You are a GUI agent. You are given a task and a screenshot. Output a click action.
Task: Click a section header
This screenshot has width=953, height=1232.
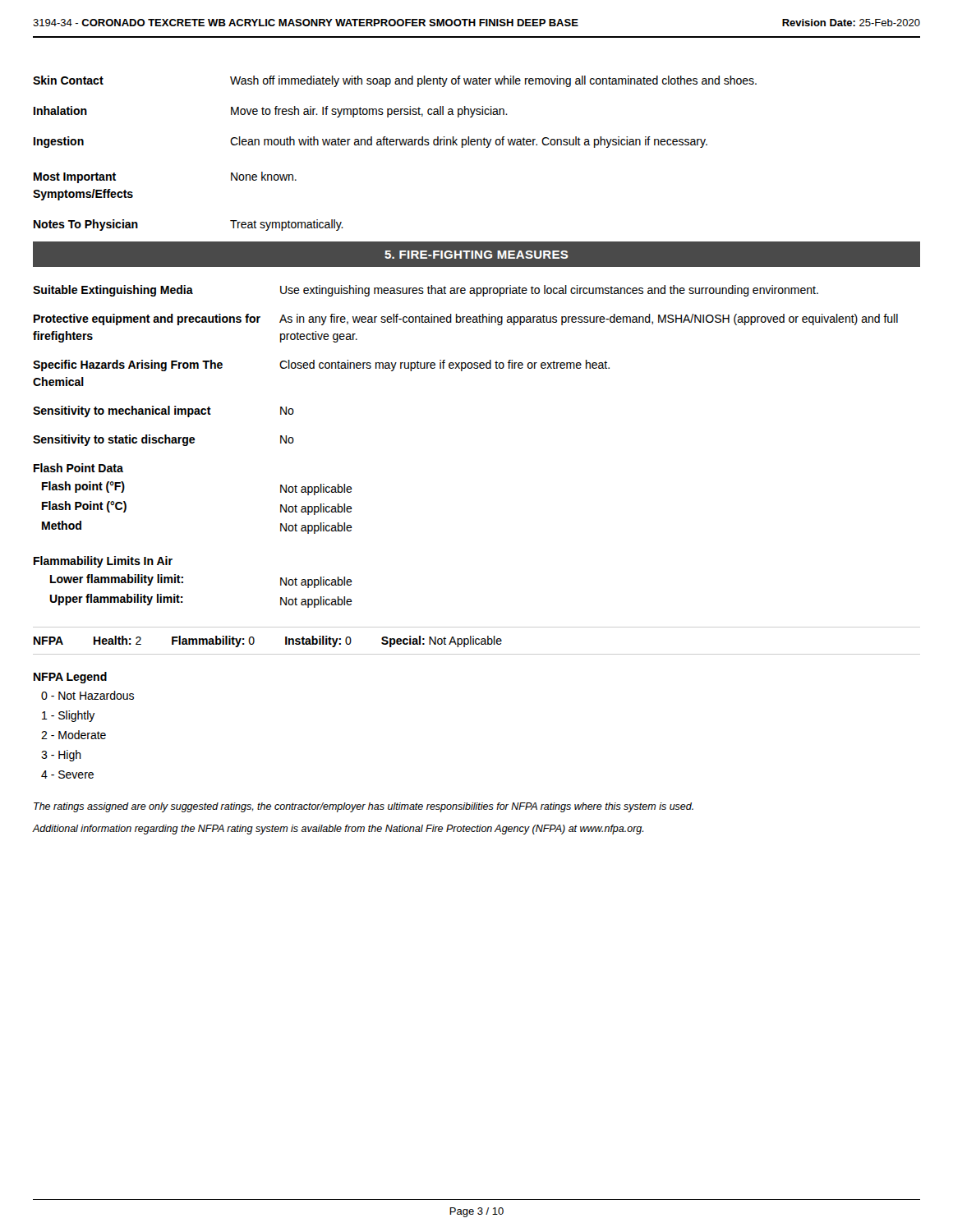tap(476, 254)
